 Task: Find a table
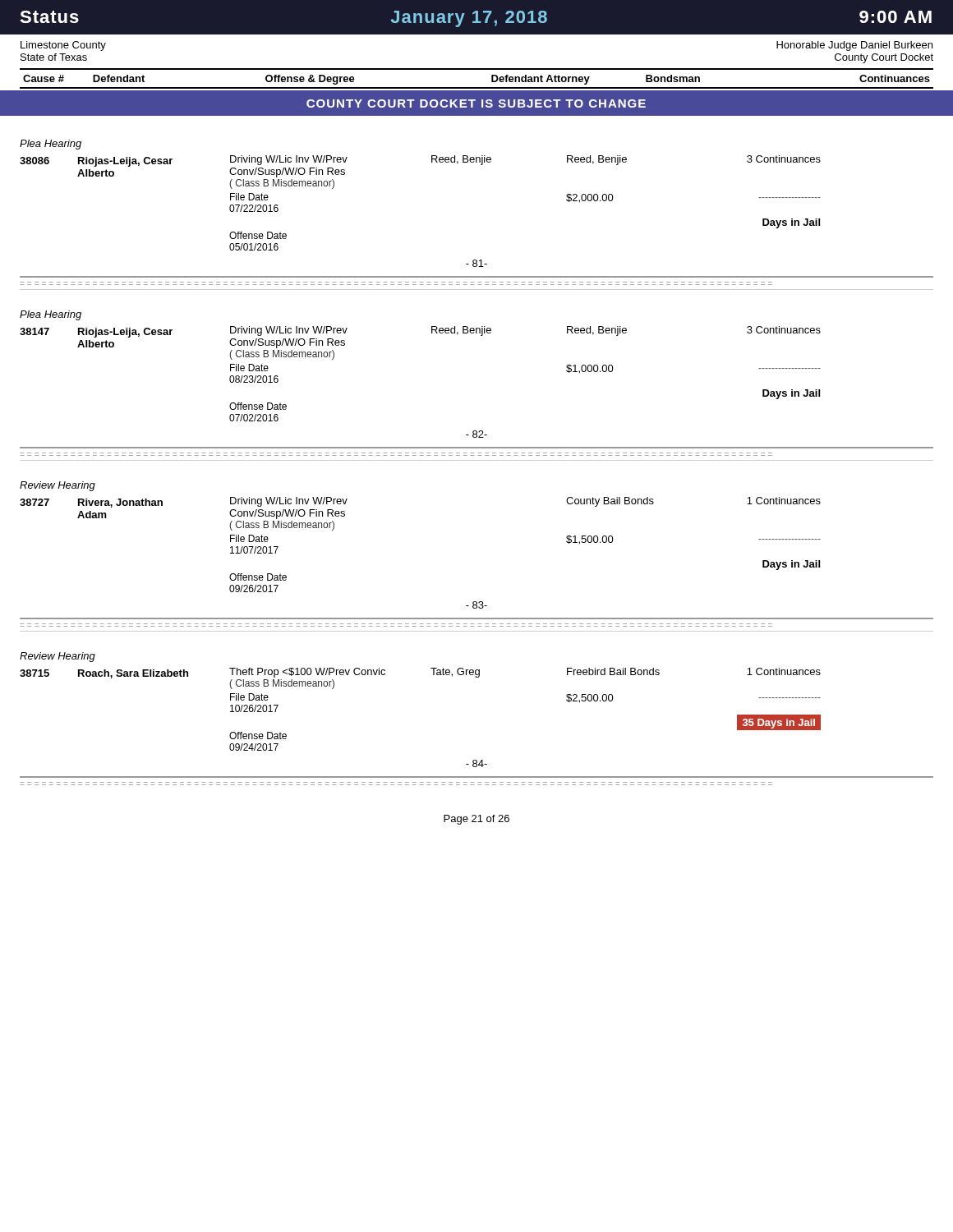click(476, 78)
